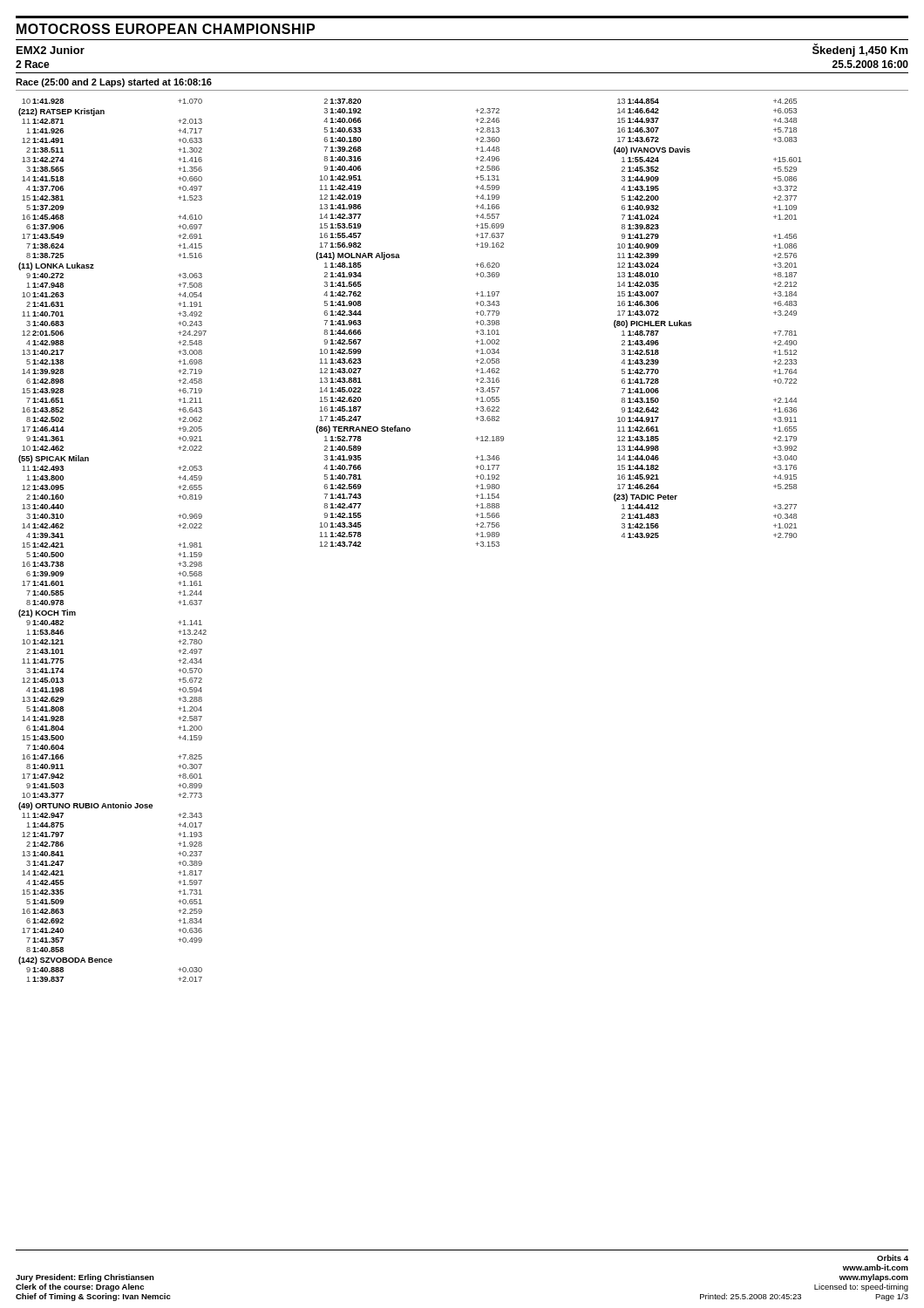Select the title
This screenshot has height=1308, width=924.
coord(166,29)
